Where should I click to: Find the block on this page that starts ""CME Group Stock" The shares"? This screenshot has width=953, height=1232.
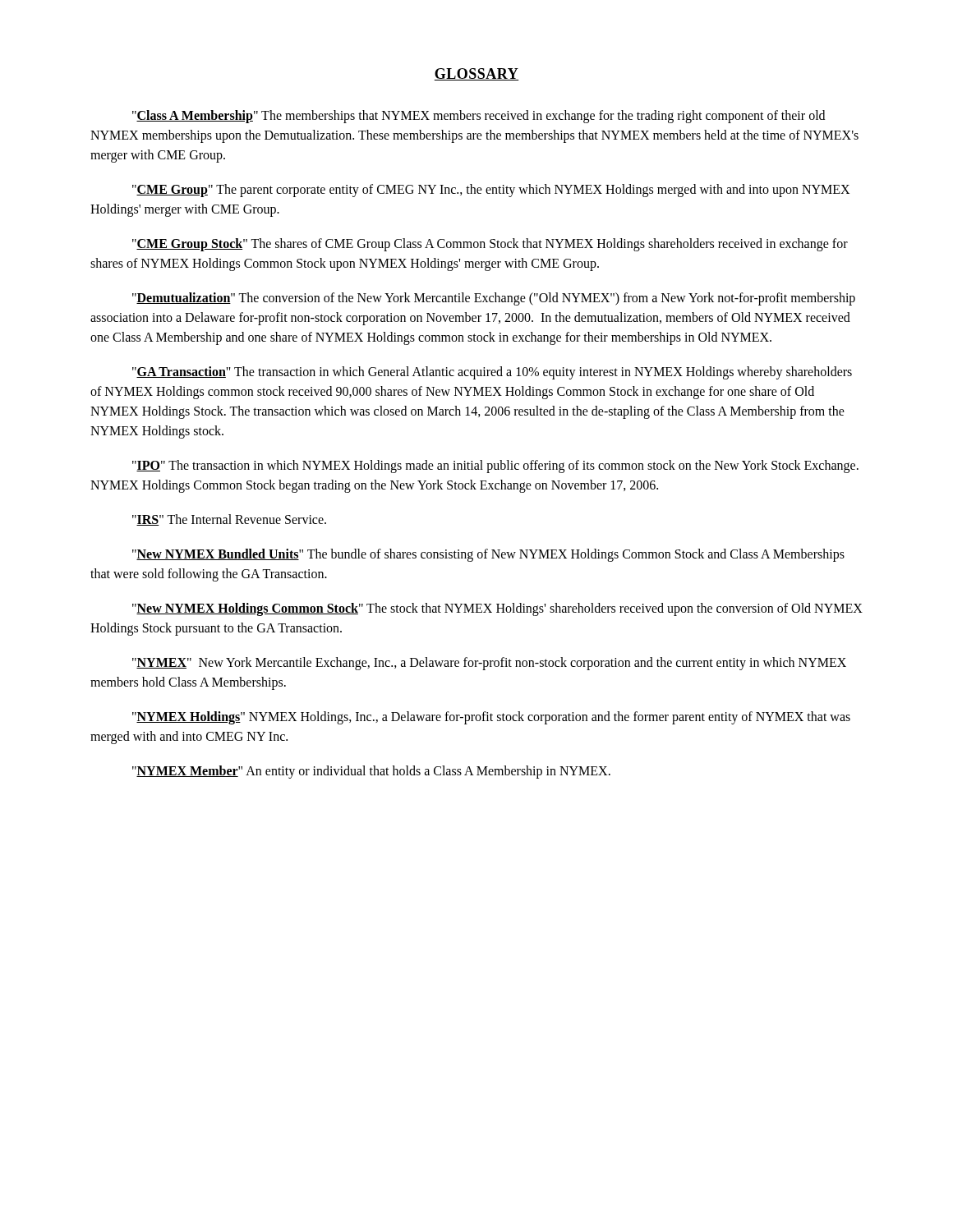pyautogui.click(x=476, y=254)
